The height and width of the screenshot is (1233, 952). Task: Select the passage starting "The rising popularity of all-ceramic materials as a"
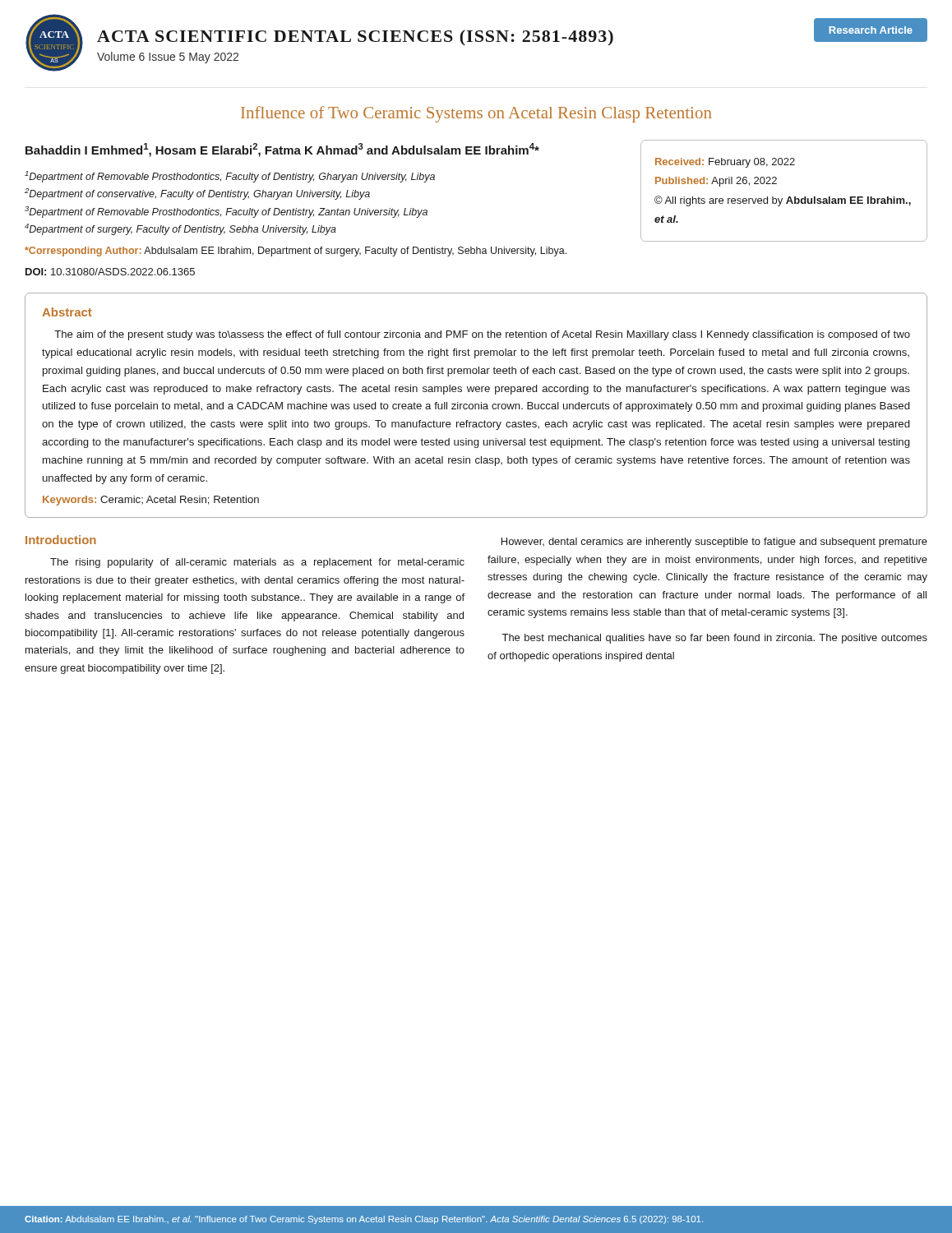click(245, 615)
